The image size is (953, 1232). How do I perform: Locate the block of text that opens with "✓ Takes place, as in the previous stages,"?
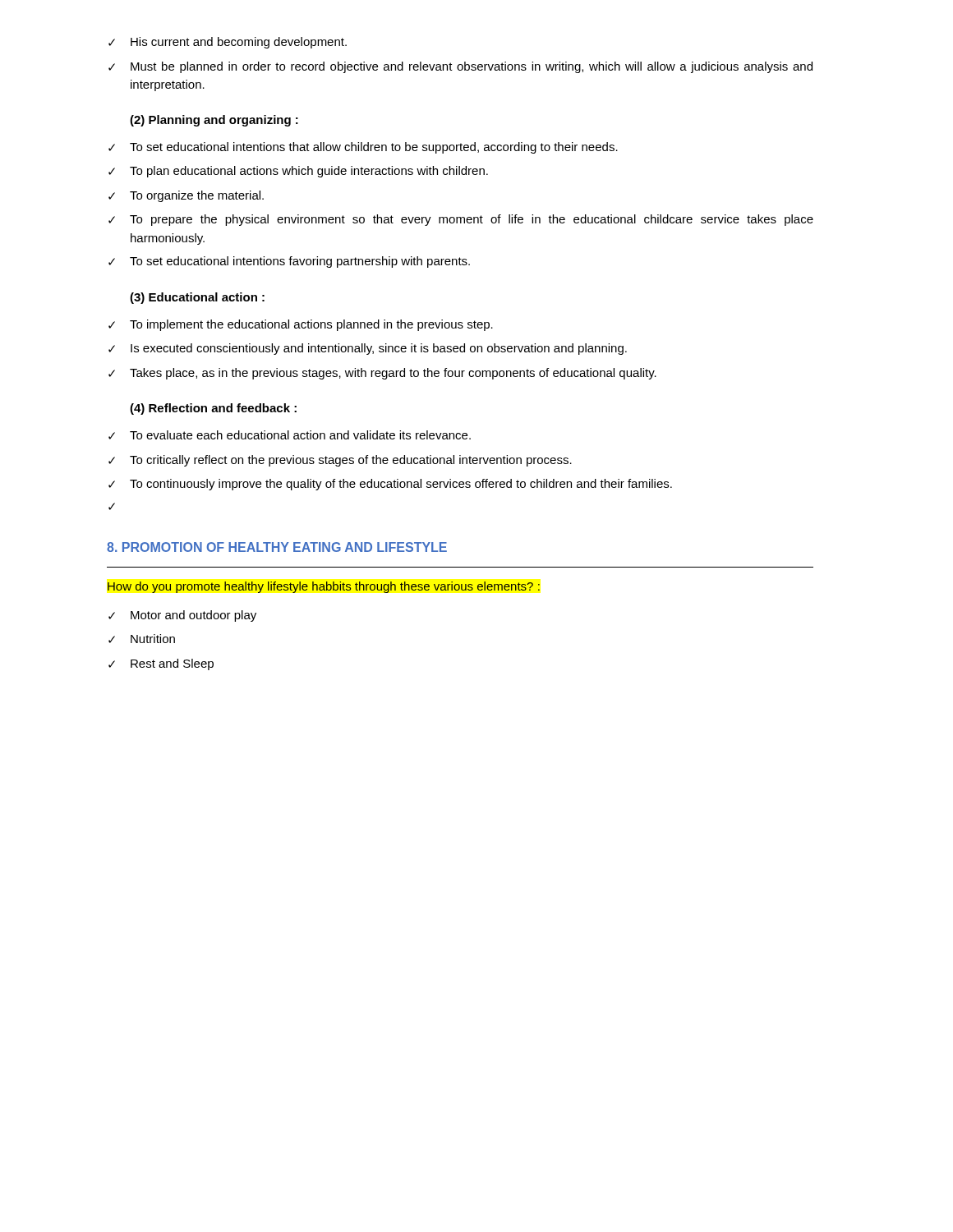pyautogui.click(x=460, y=373)
